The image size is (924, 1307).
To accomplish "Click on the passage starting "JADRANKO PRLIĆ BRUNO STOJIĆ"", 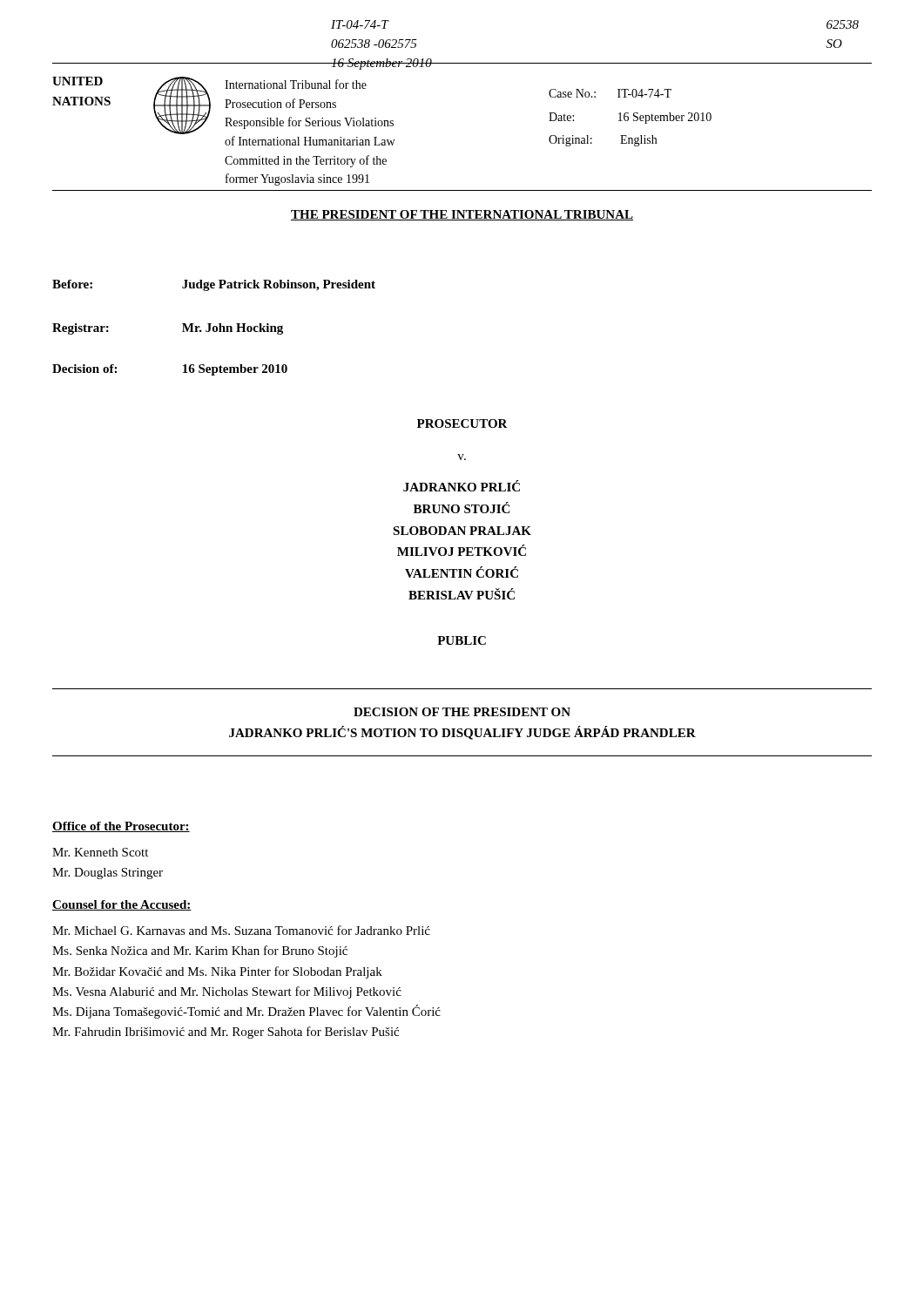I will [x=462, y=541].
